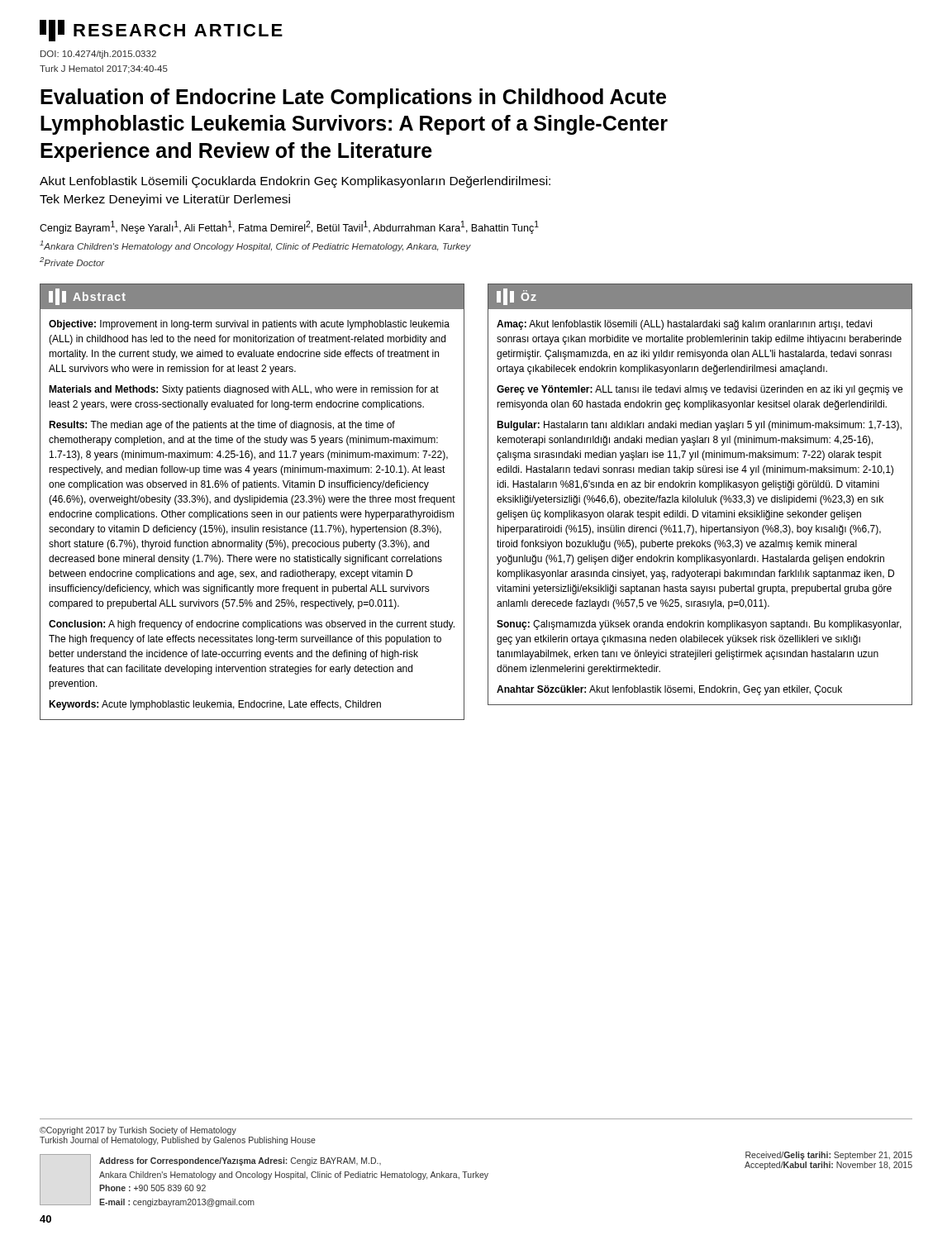This screenshot has height=1240, width=952.
Task: Locate the block of text that opens with "Bulgular: Hastaların tanı aldıkları andaki"
Action: [x=699, y=514]
